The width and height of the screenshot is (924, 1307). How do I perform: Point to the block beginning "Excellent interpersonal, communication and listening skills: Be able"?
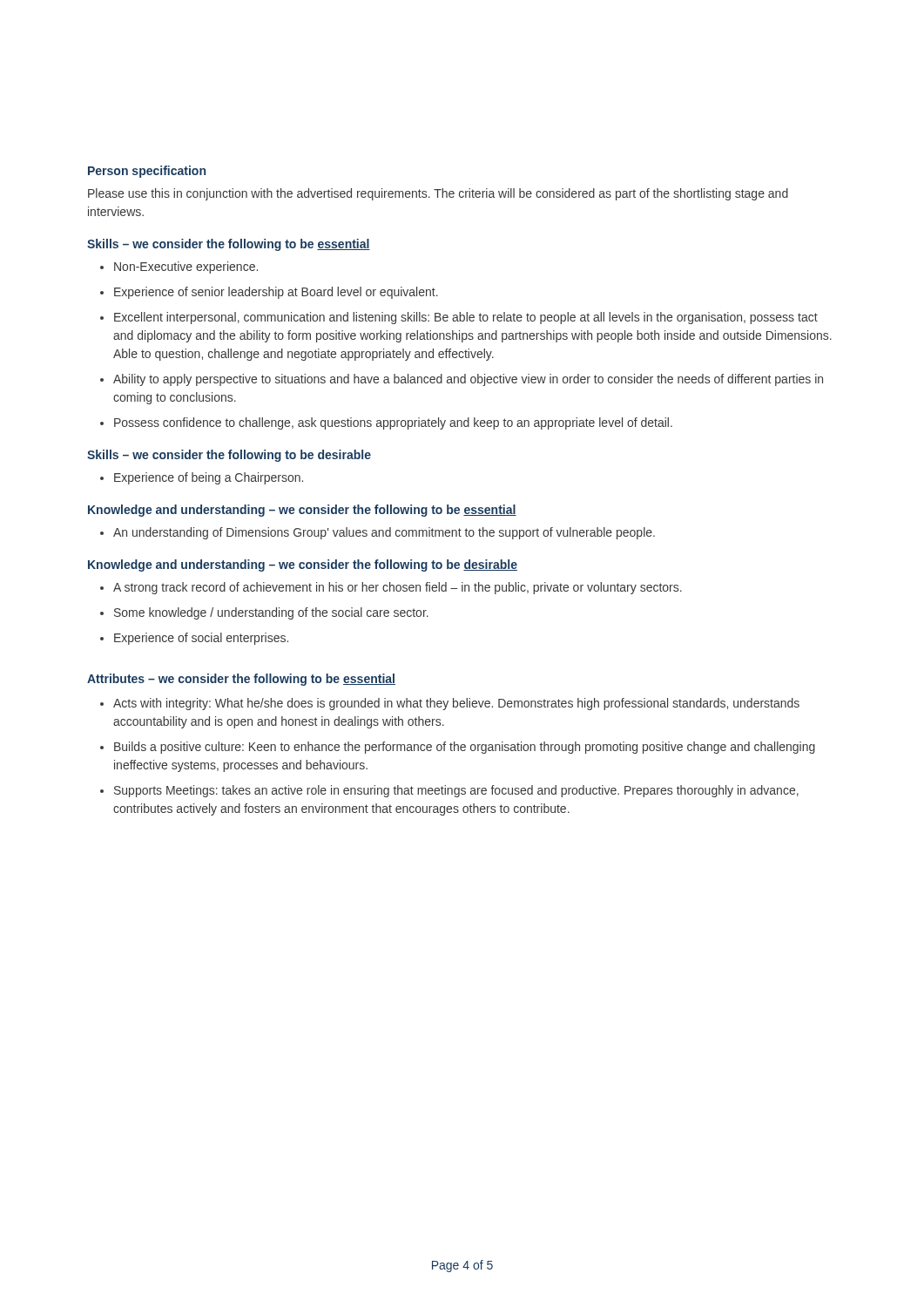click(473, 335)
